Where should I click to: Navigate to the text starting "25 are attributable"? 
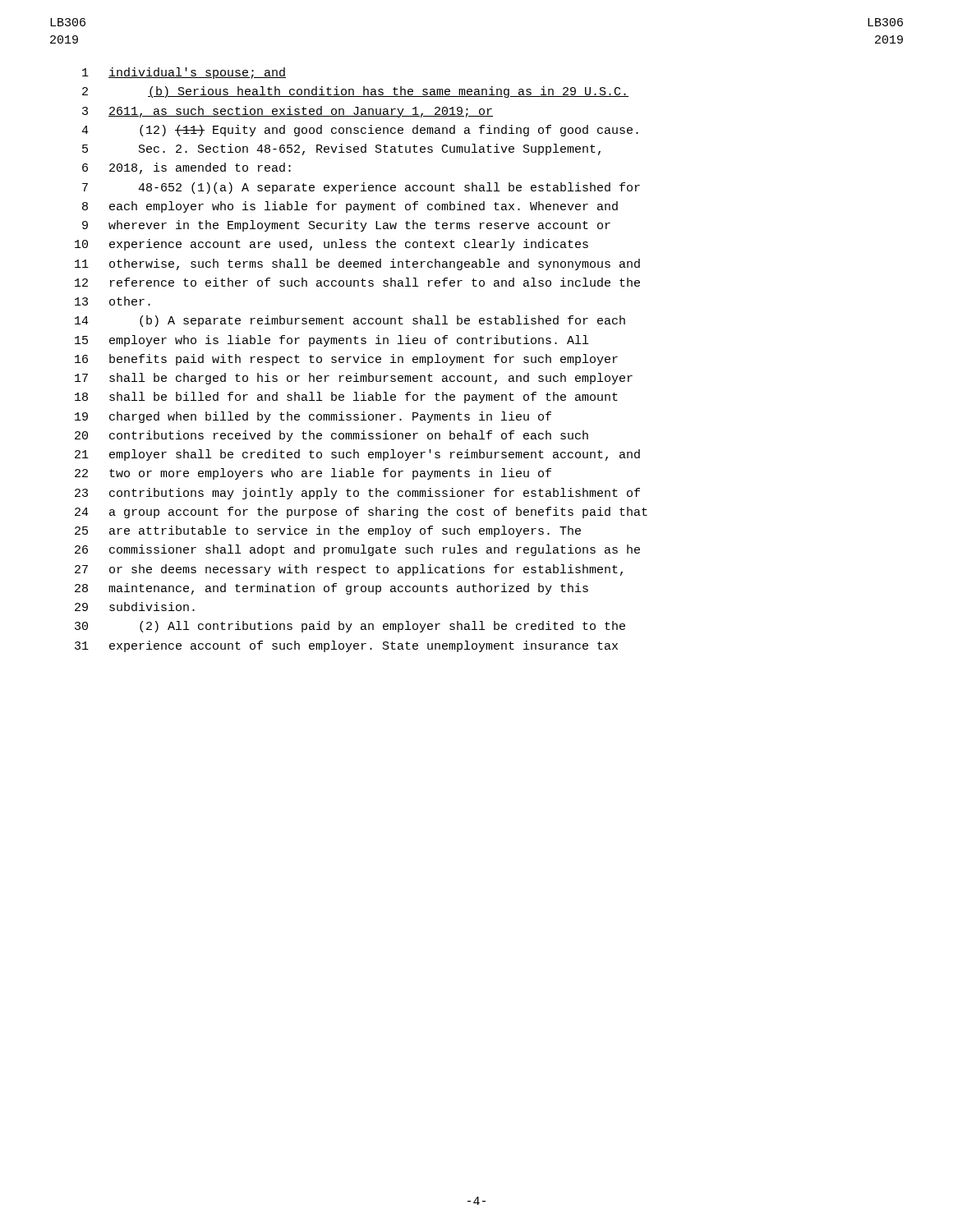(476, 532)
